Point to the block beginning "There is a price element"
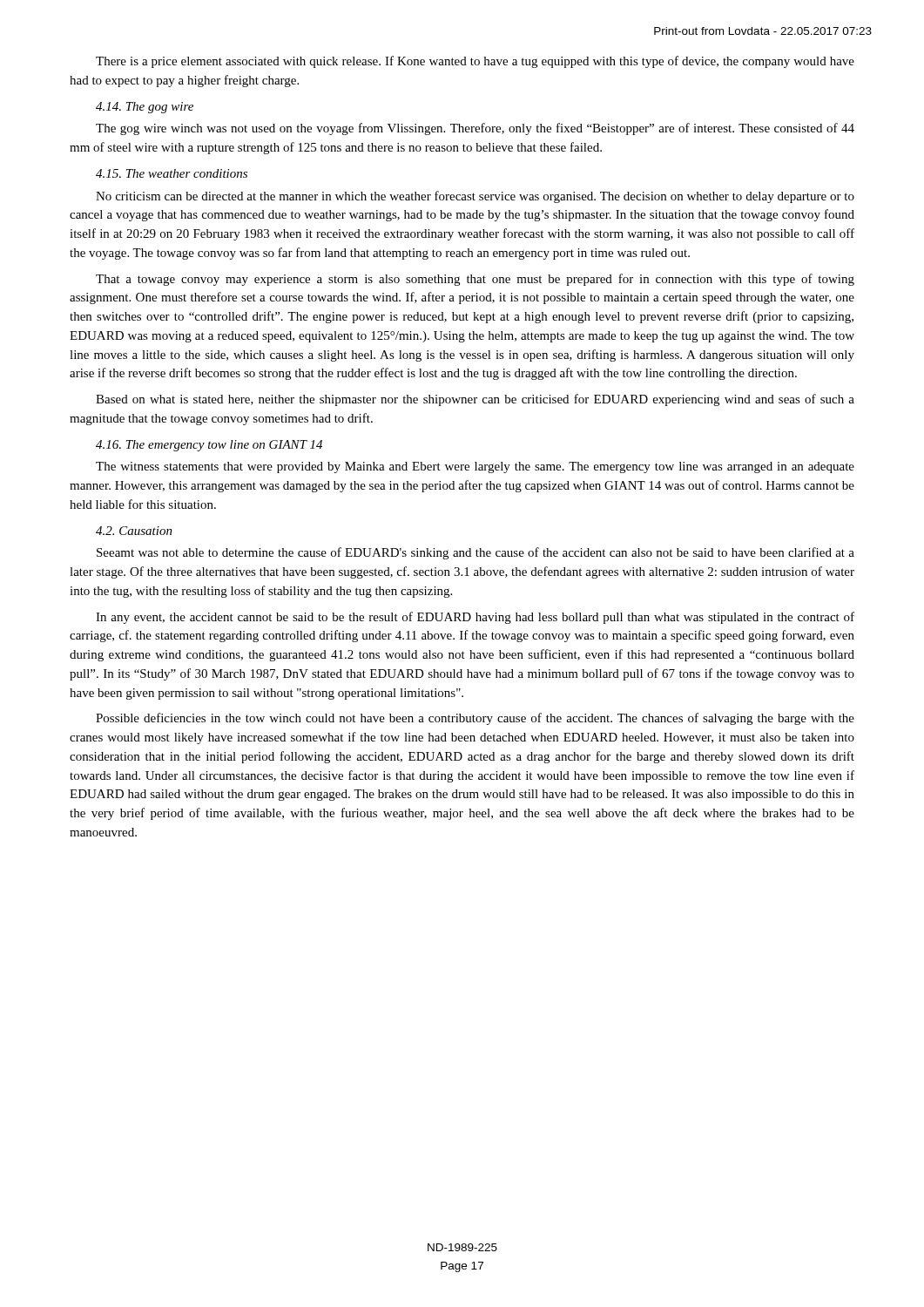This screenshot has width=924, height=1307. click(x=462, y=71)
